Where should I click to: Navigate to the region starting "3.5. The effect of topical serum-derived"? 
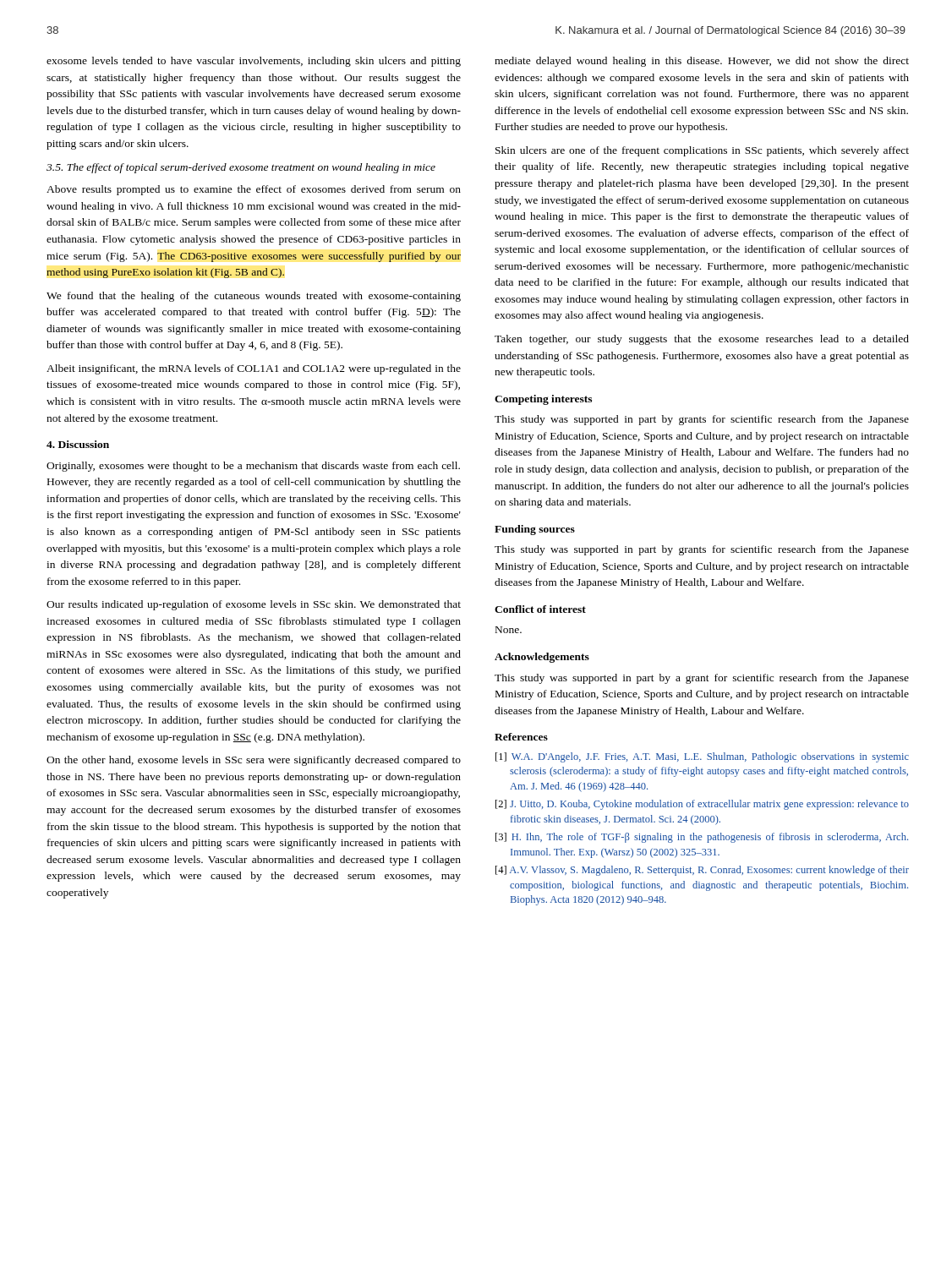(x=254, y=168)
